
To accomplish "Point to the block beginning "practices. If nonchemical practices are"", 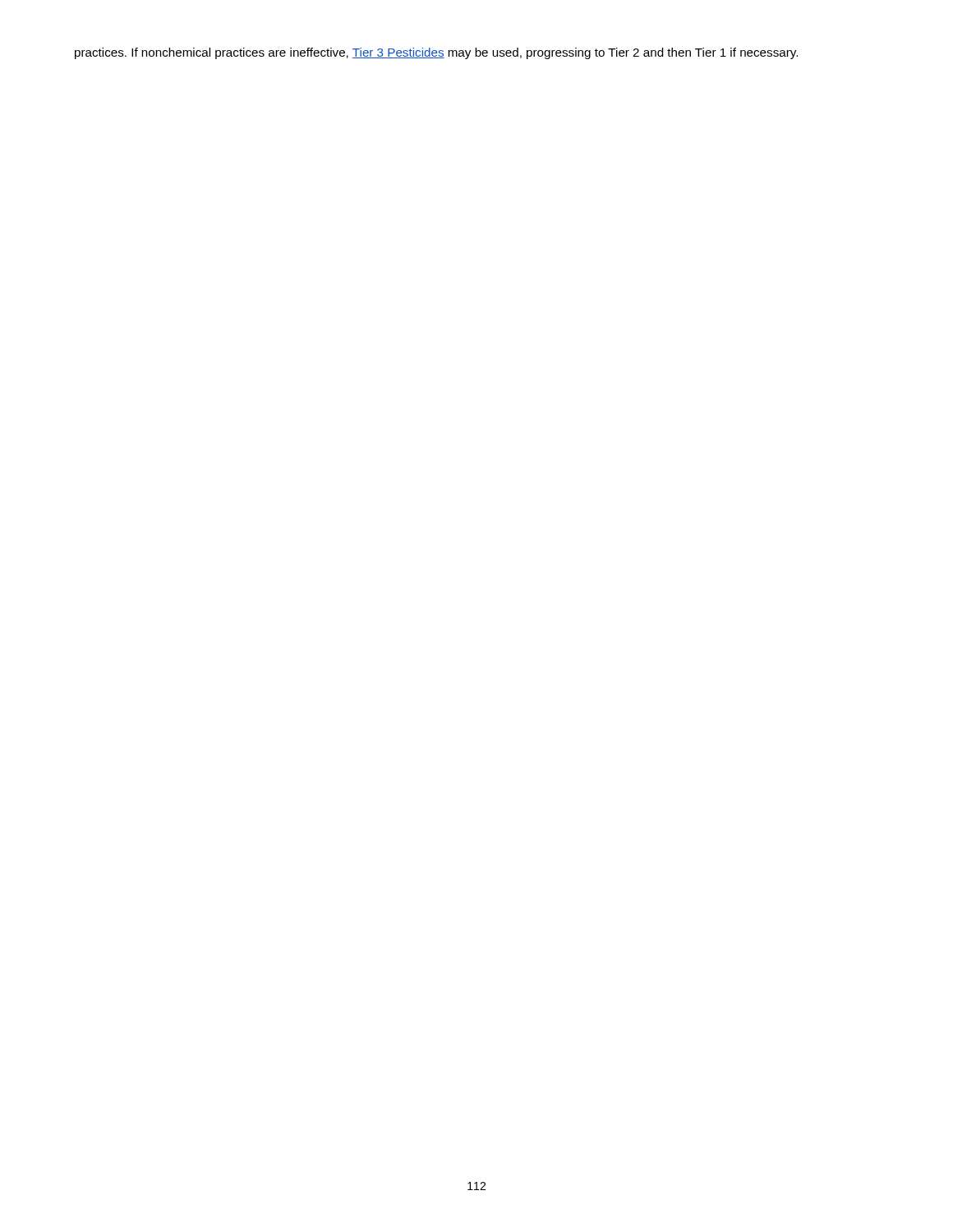I will click(x=436, y=52).
